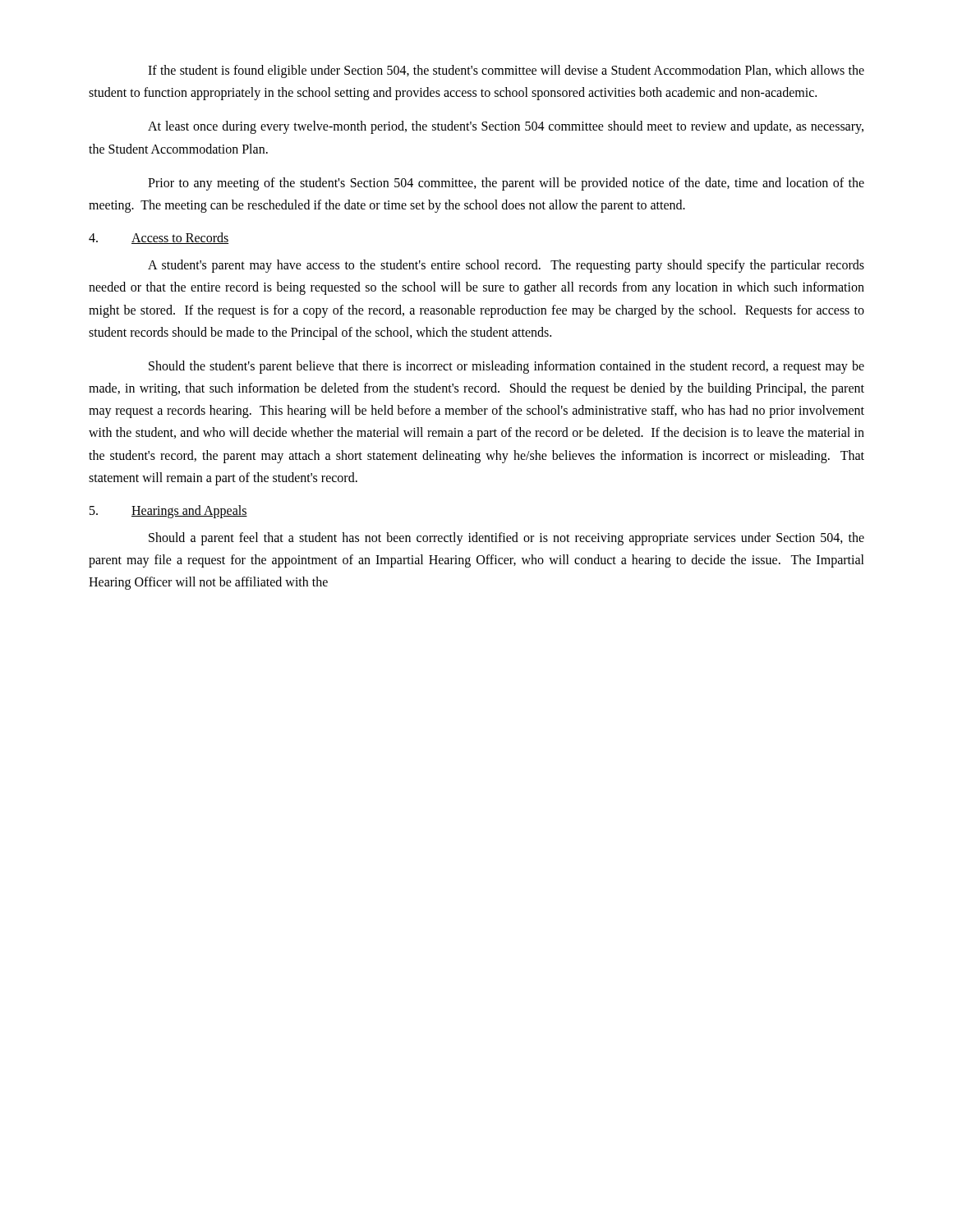This screenshot has height=1232, width=953.
Task: Find the text block that says "Prior to any meeting of"
Action: point(476,194)
